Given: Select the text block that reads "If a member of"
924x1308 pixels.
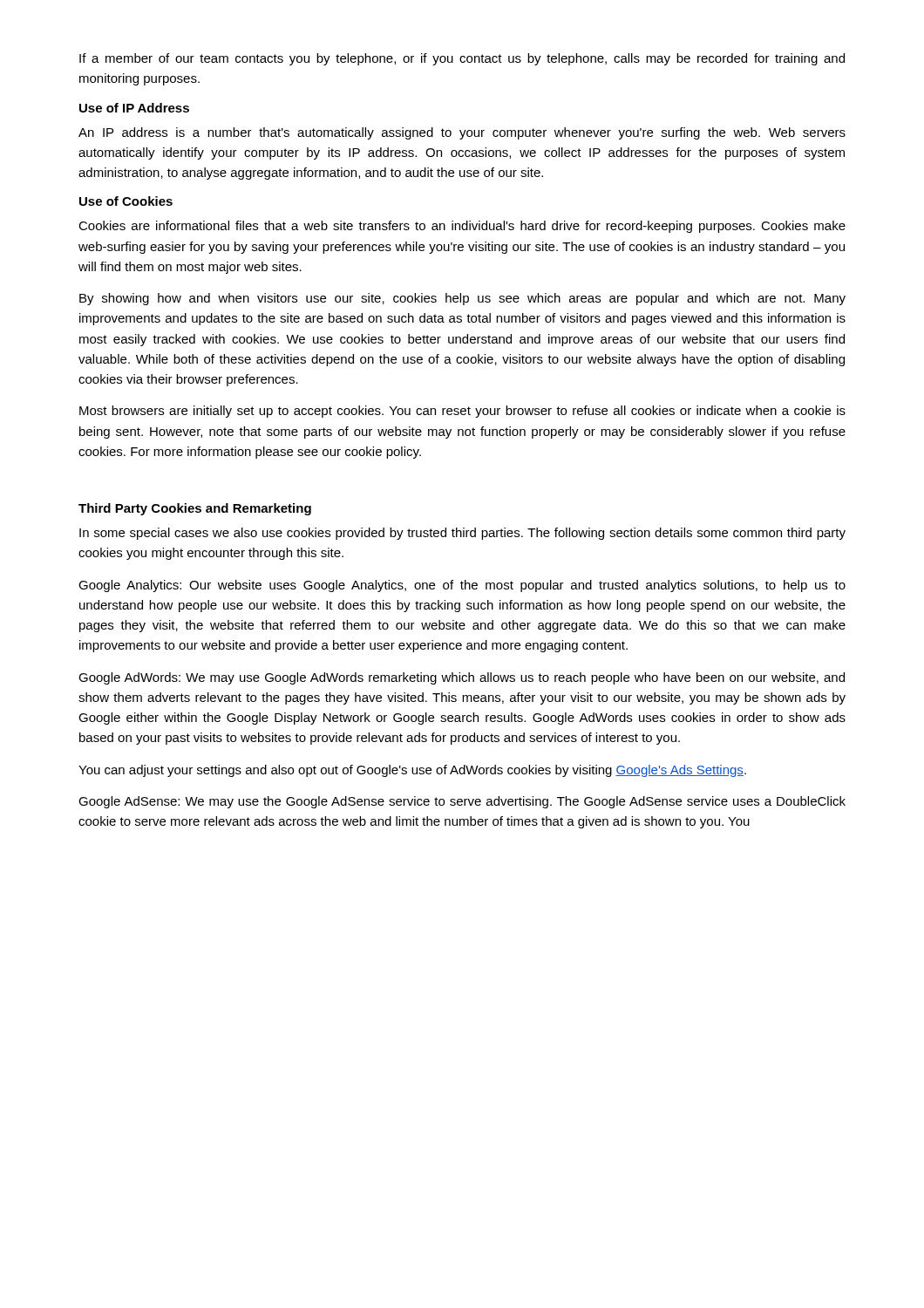Looking at the screenshot, I should [x=462, y=68].
